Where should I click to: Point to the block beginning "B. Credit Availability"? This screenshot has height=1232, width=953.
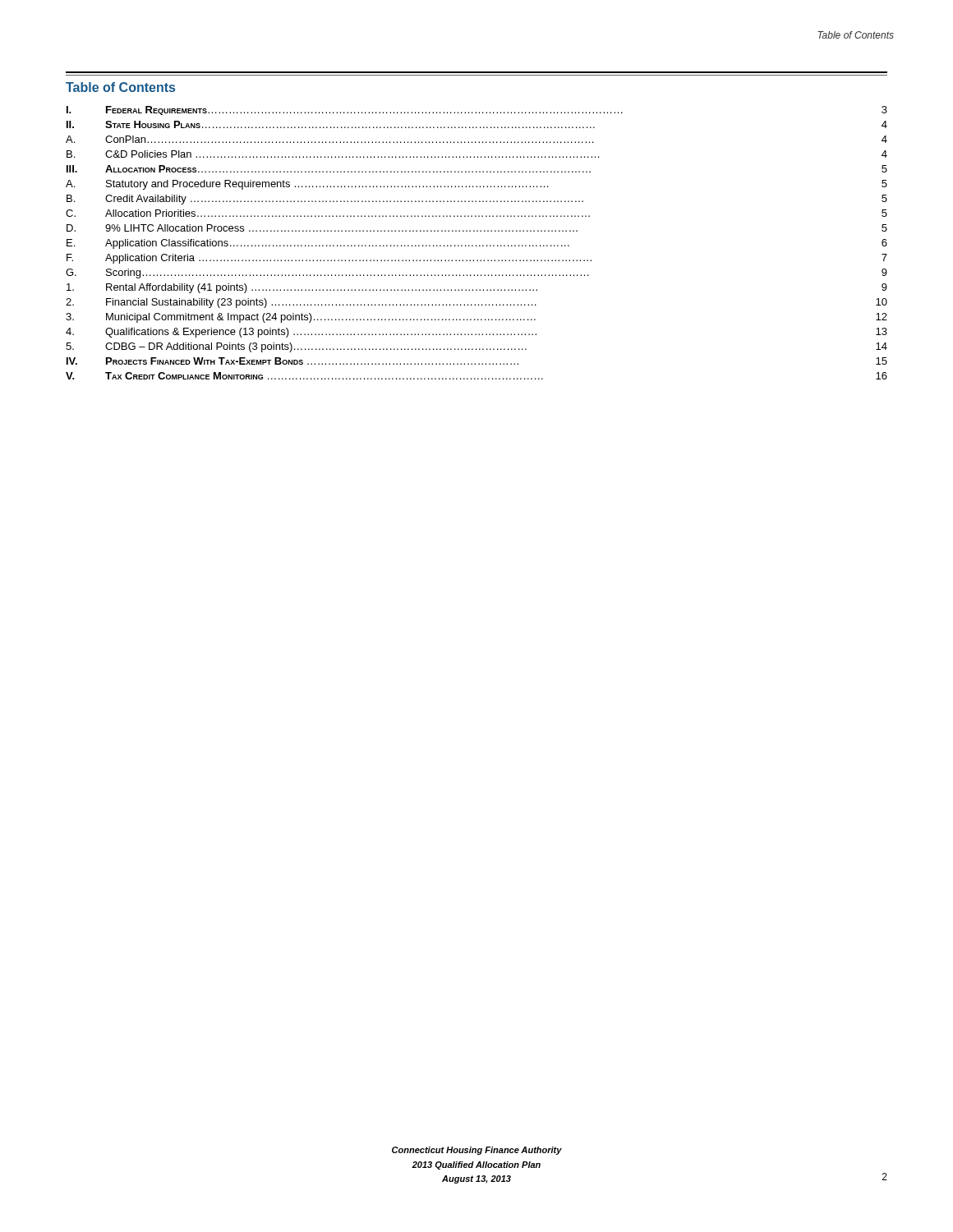tap(476, 198)
